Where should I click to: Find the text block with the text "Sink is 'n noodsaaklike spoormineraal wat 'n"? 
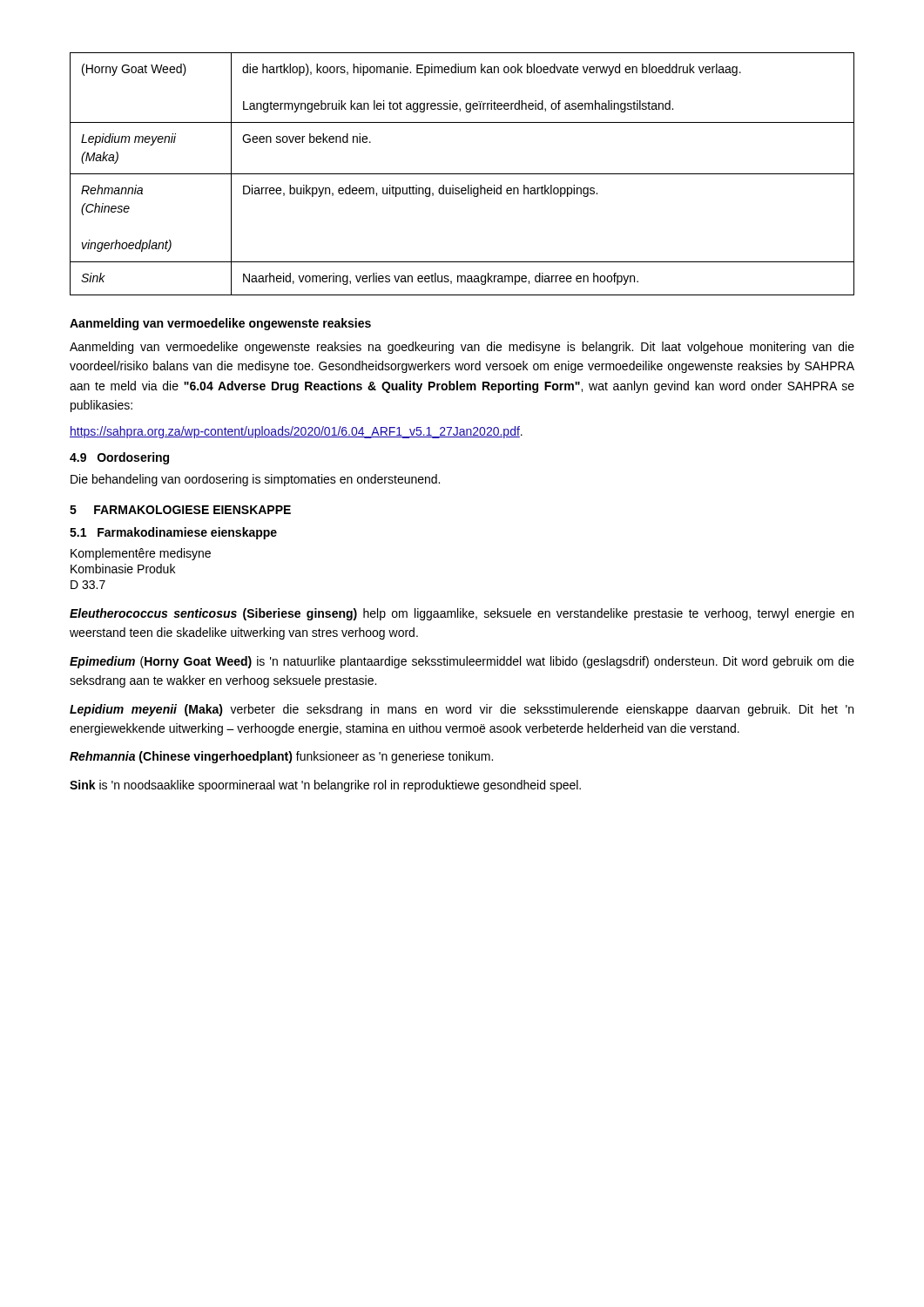coord(326,785)
